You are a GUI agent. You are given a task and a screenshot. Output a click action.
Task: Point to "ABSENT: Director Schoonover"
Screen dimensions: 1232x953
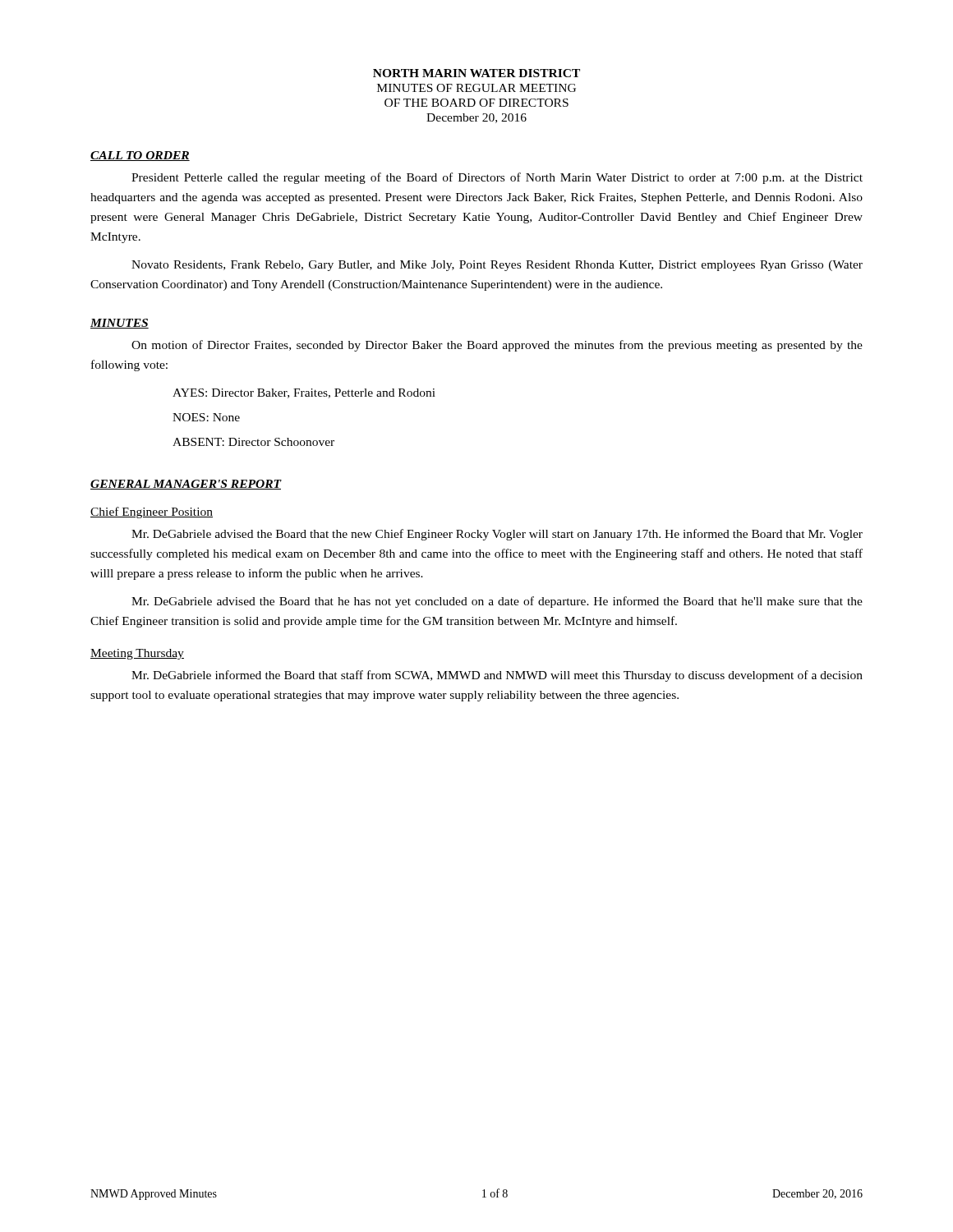coord(254,442)
